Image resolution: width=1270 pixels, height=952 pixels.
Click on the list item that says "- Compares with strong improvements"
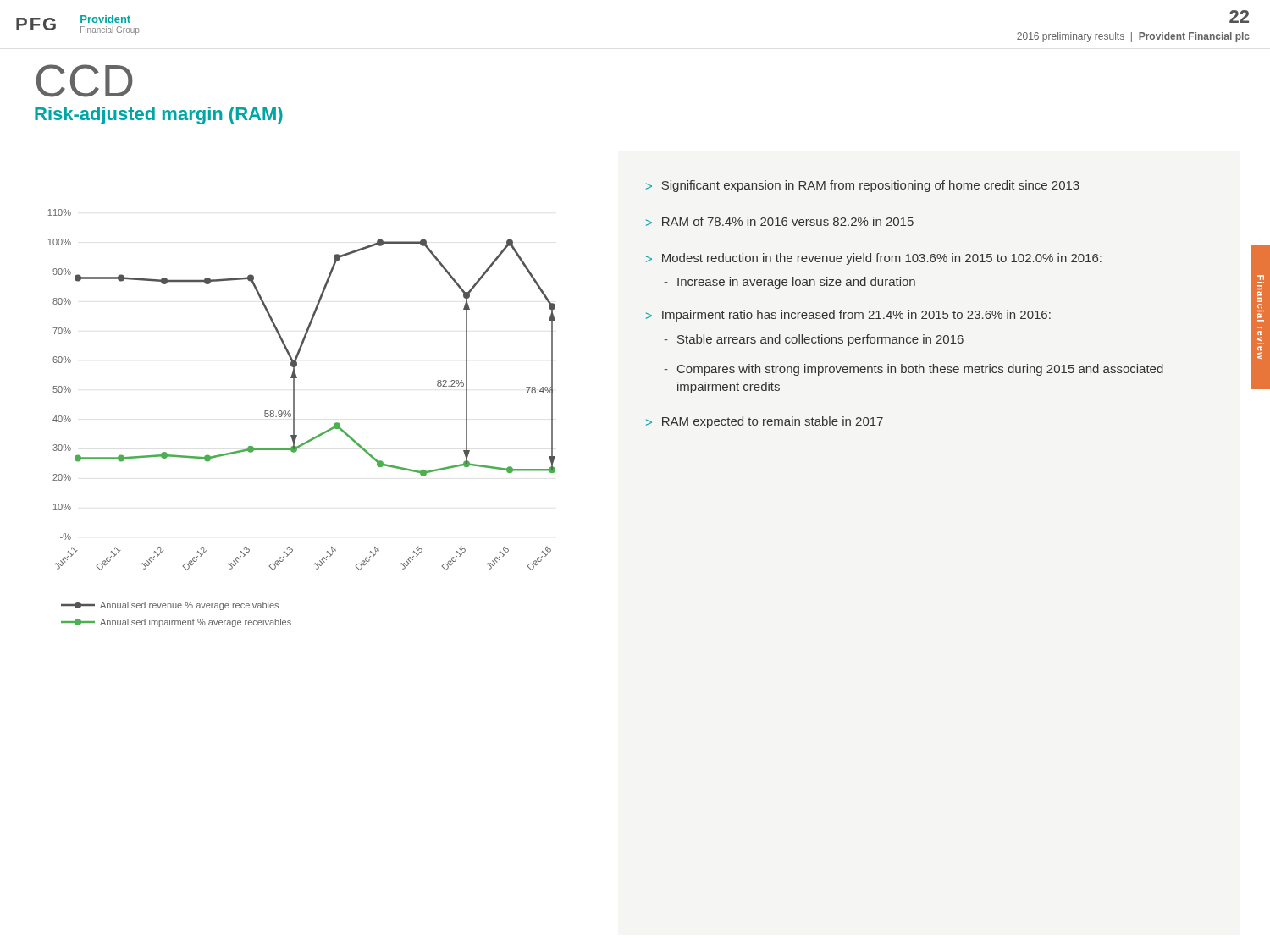939,377
